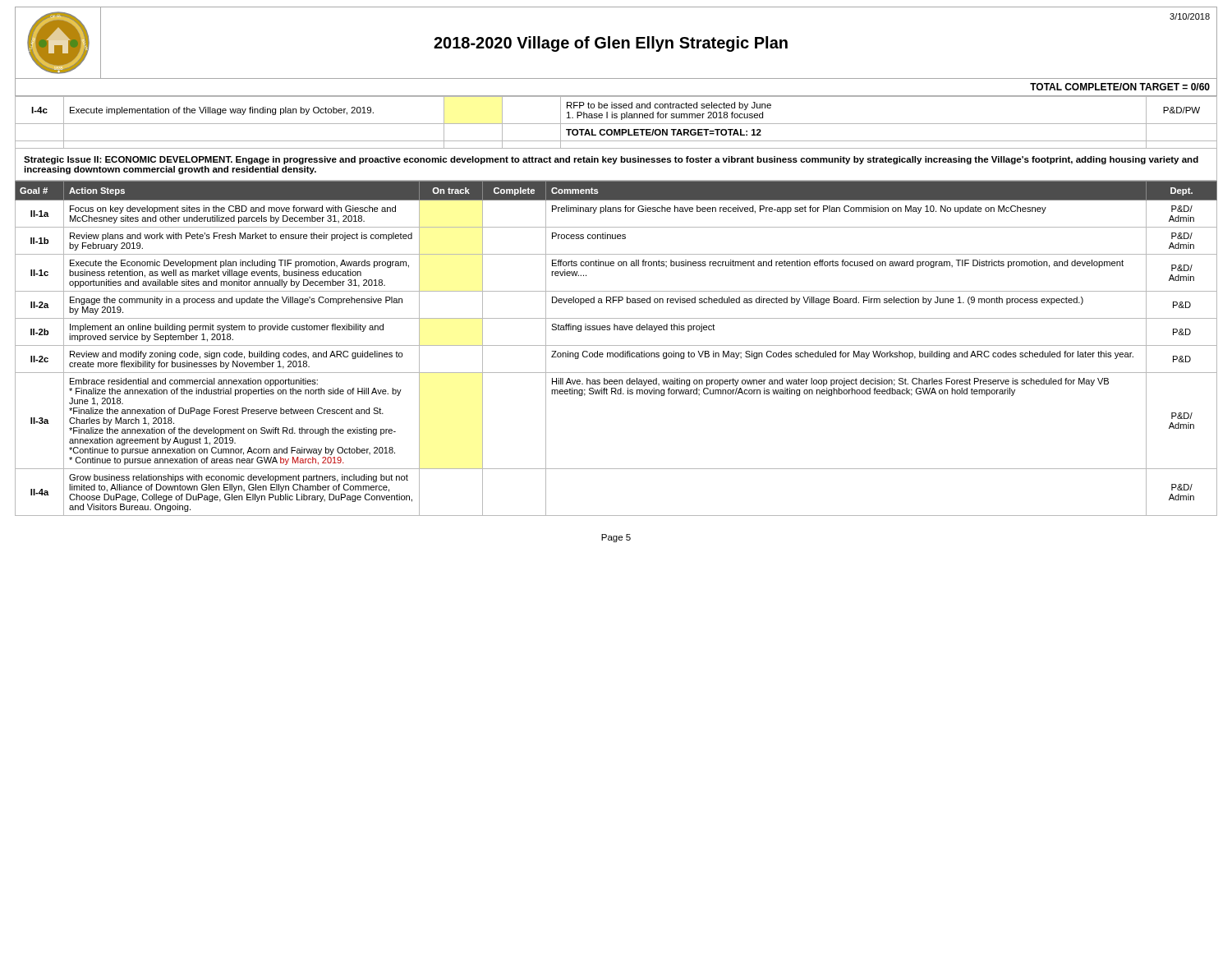The width and height of the screenshot is (1232, 953).
Task: Find the table that mentions "TOTAL COMPLETE/ON TARGET=TOTAL:"
Action: pyautogui.click(x=616, y=122)
